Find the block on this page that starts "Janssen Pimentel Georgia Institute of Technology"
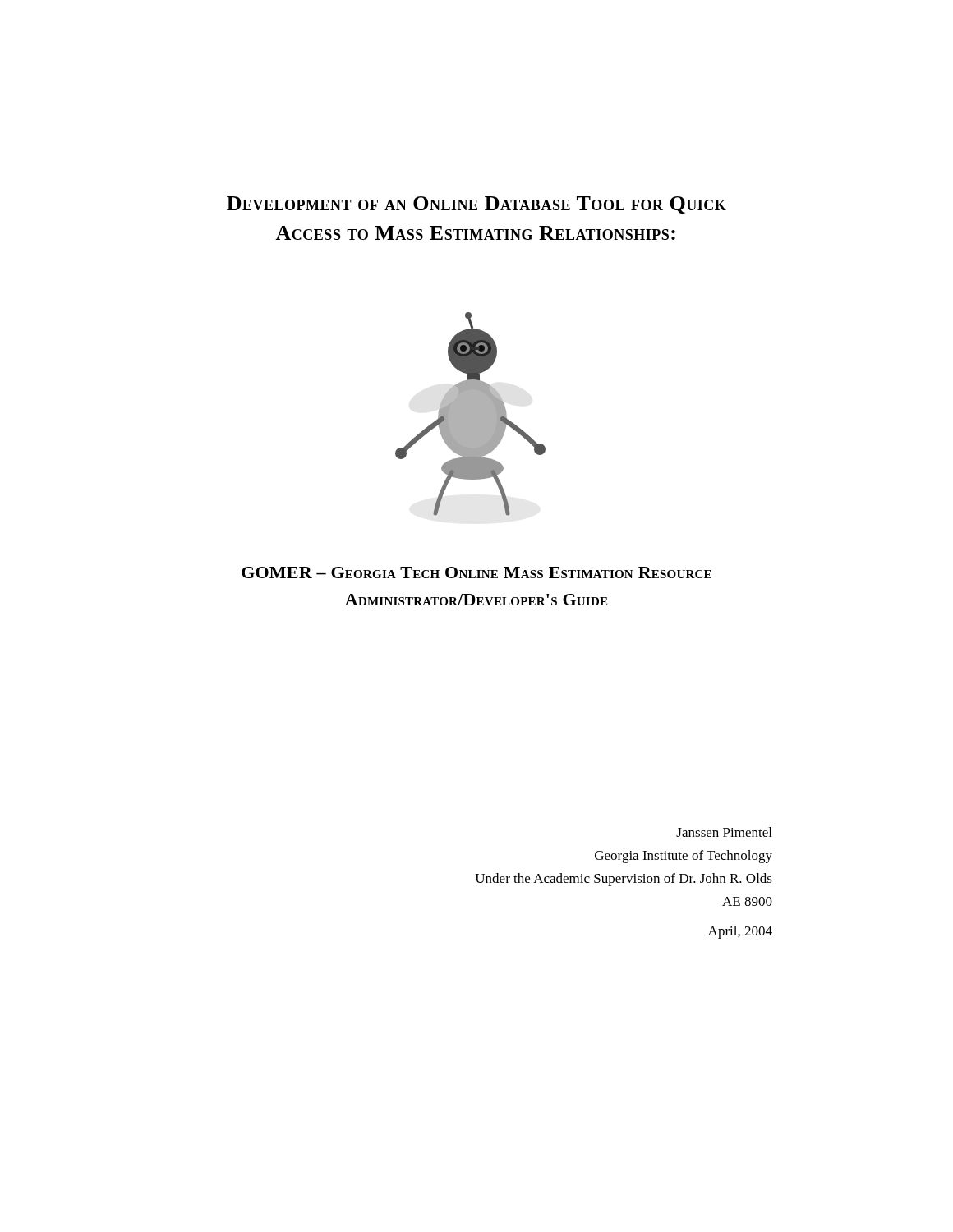Image resolution: width=953 pixels, height=1232 pixels. [624, 867]
